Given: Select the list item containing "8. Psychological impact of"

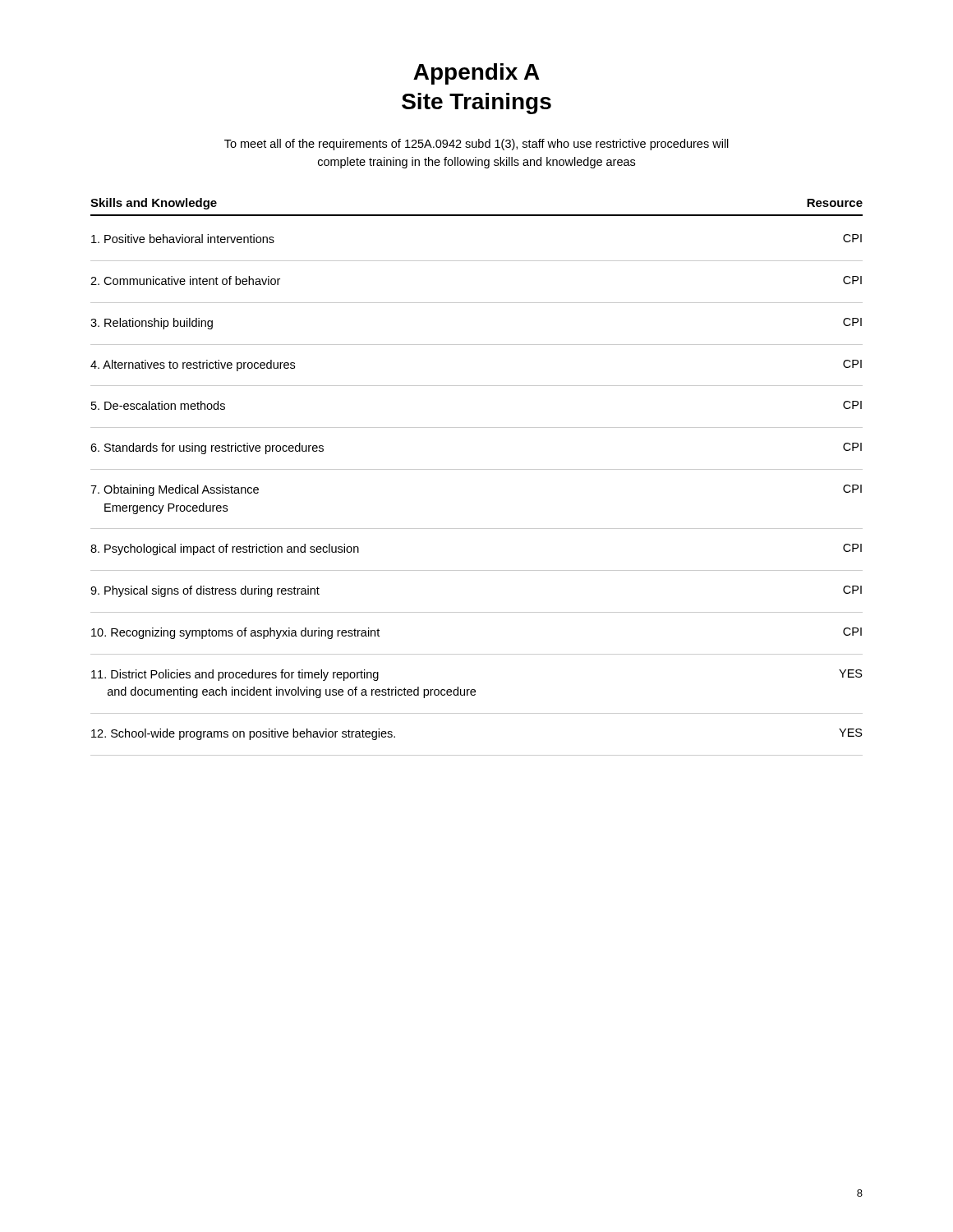Looking at the screenshot, I should [x=223, y=549].
